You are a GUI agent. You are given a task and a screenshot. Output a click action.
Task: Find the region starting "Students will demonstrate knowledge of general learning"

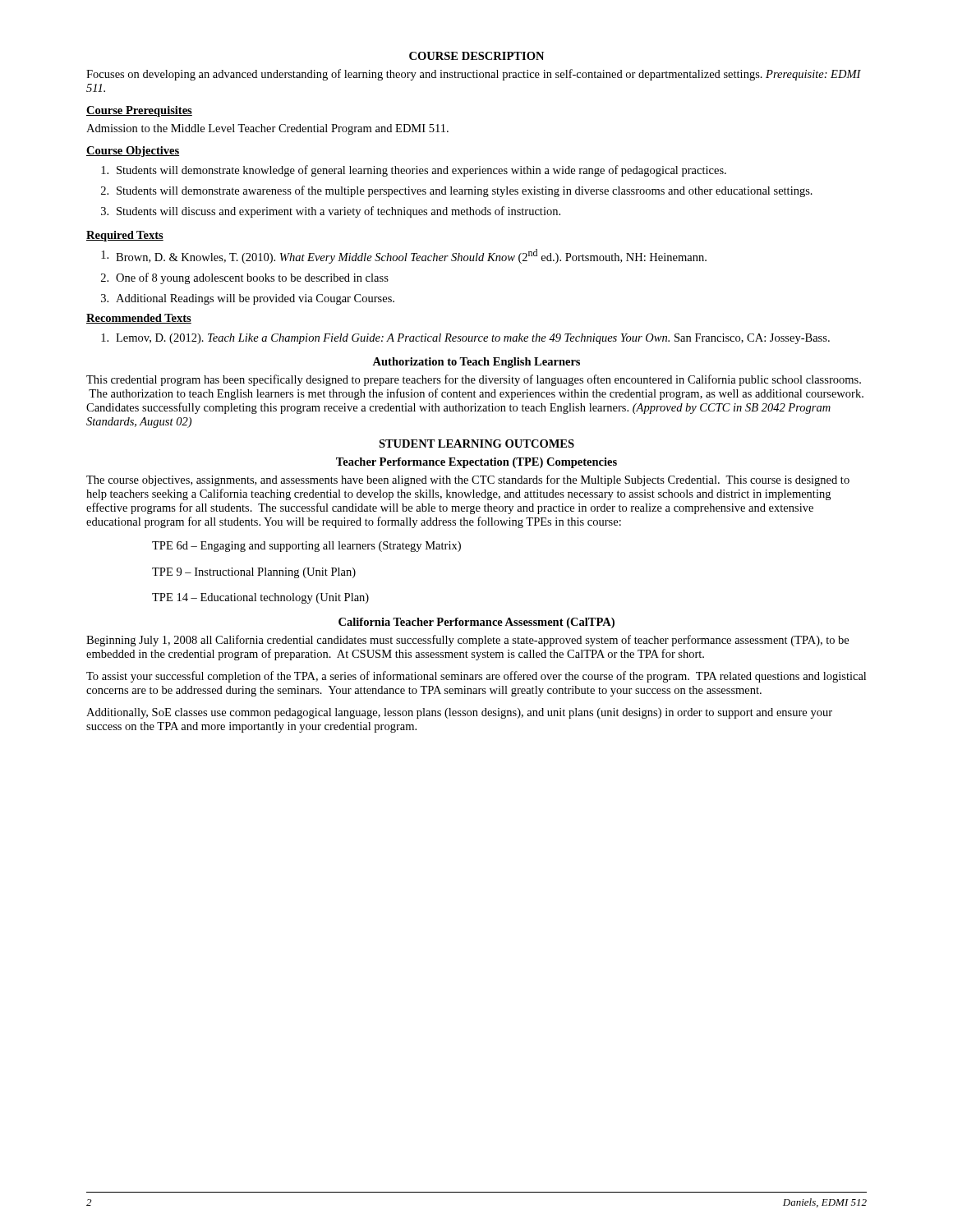407,170
